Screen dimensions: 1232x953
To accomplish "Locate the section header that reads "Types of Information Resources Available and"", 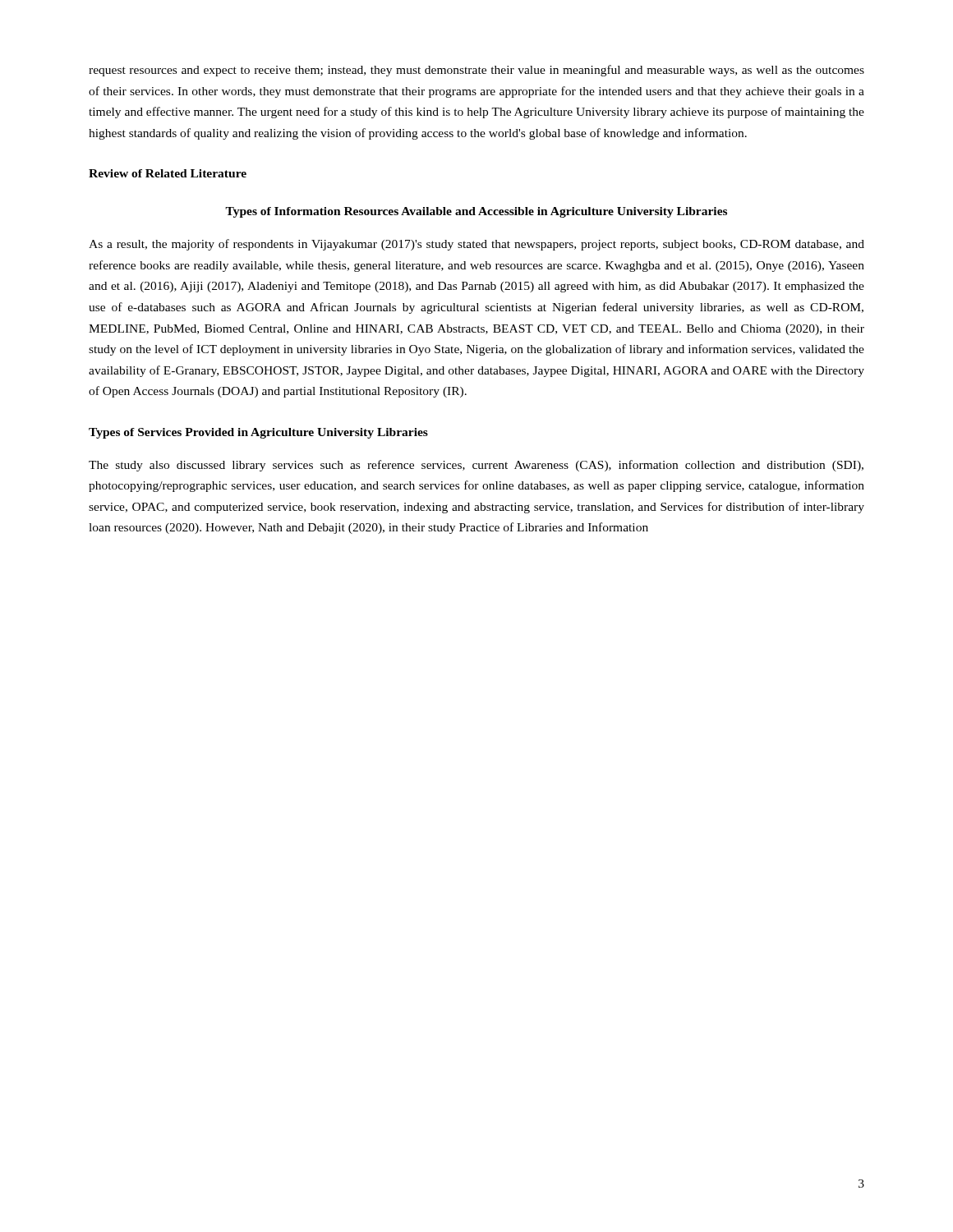I will coord(476,211).
